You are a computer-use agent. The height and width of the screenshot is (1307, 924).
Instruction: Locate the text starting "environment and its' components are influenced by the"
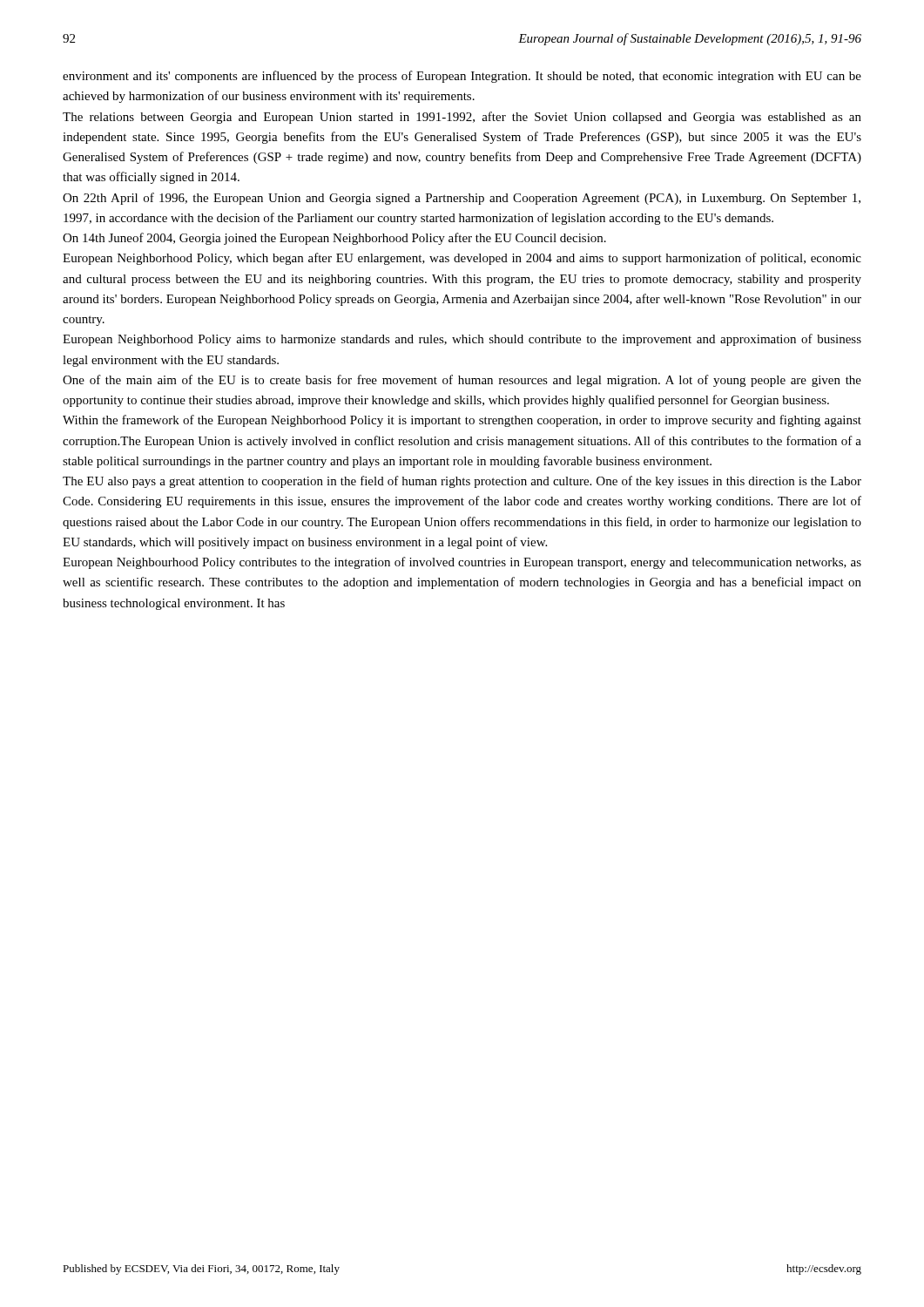[x=462, y=340]
